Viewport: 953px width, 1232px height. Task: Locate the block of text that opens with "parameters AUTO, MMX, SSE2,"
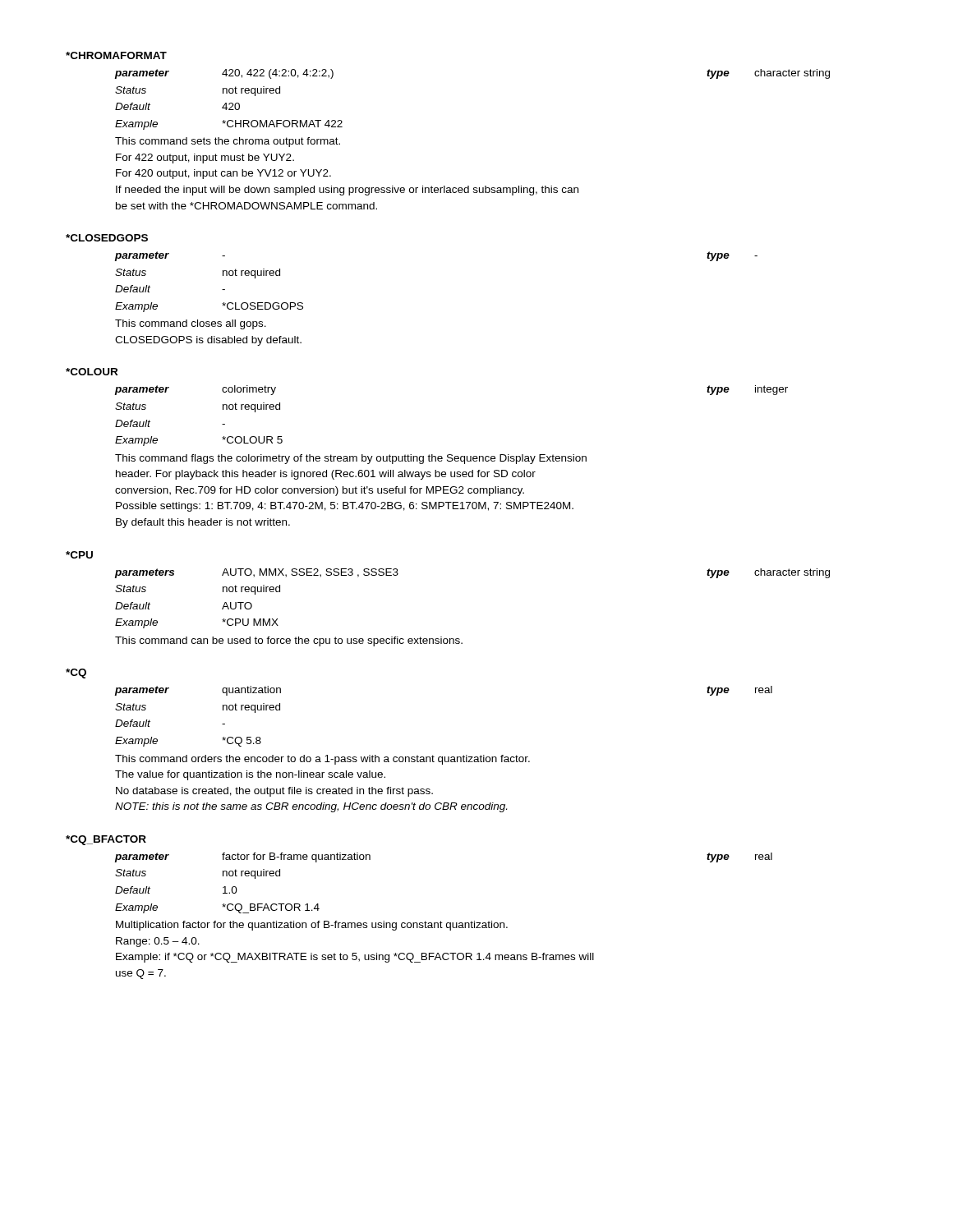[130, 573]
